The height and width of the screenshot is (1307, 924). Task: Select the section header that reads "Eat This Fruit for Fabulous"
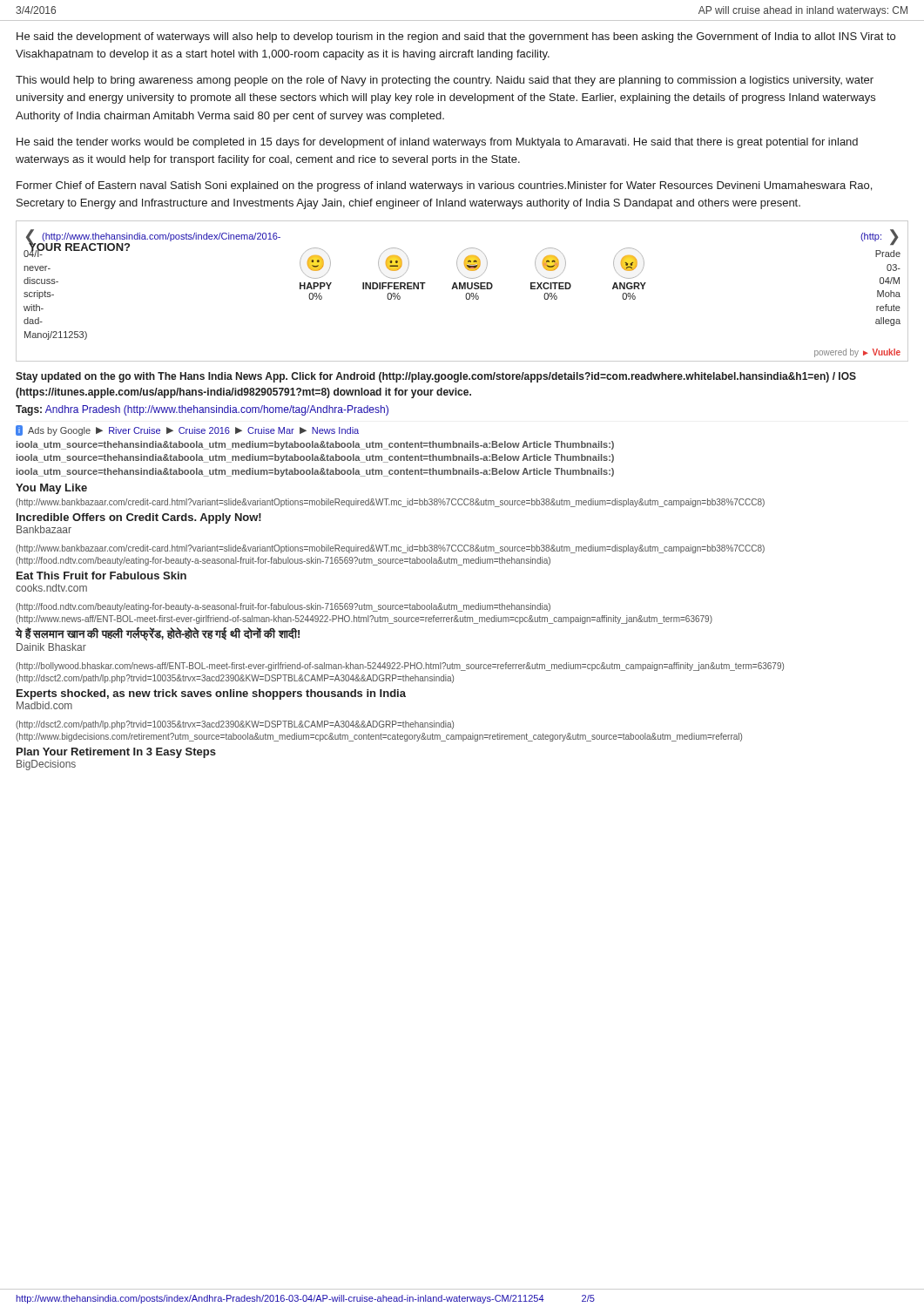click(101, 576)
